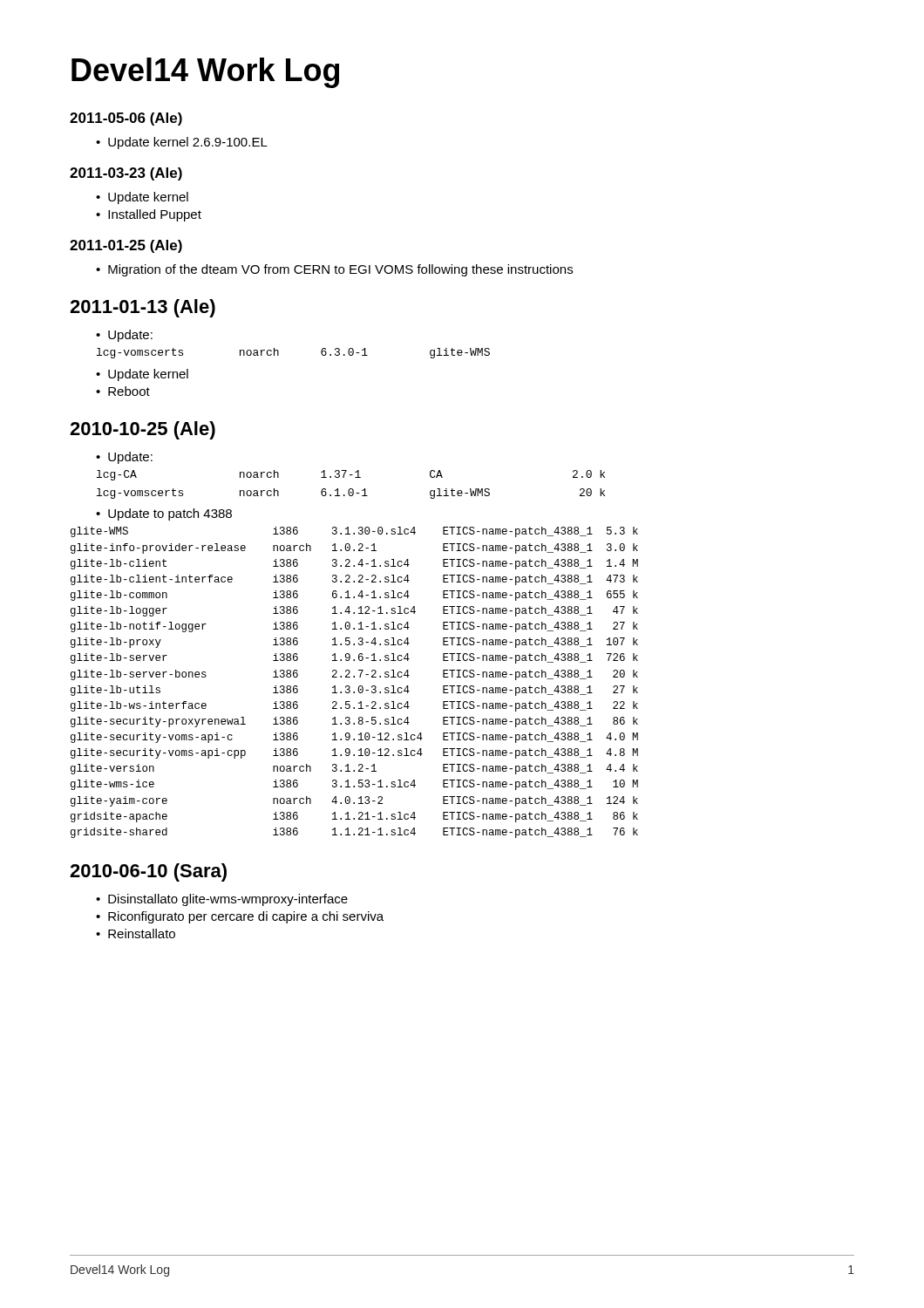Locate the element starting "• Reboot"
The image size is (924, 1308).
(x=123, y=391)
